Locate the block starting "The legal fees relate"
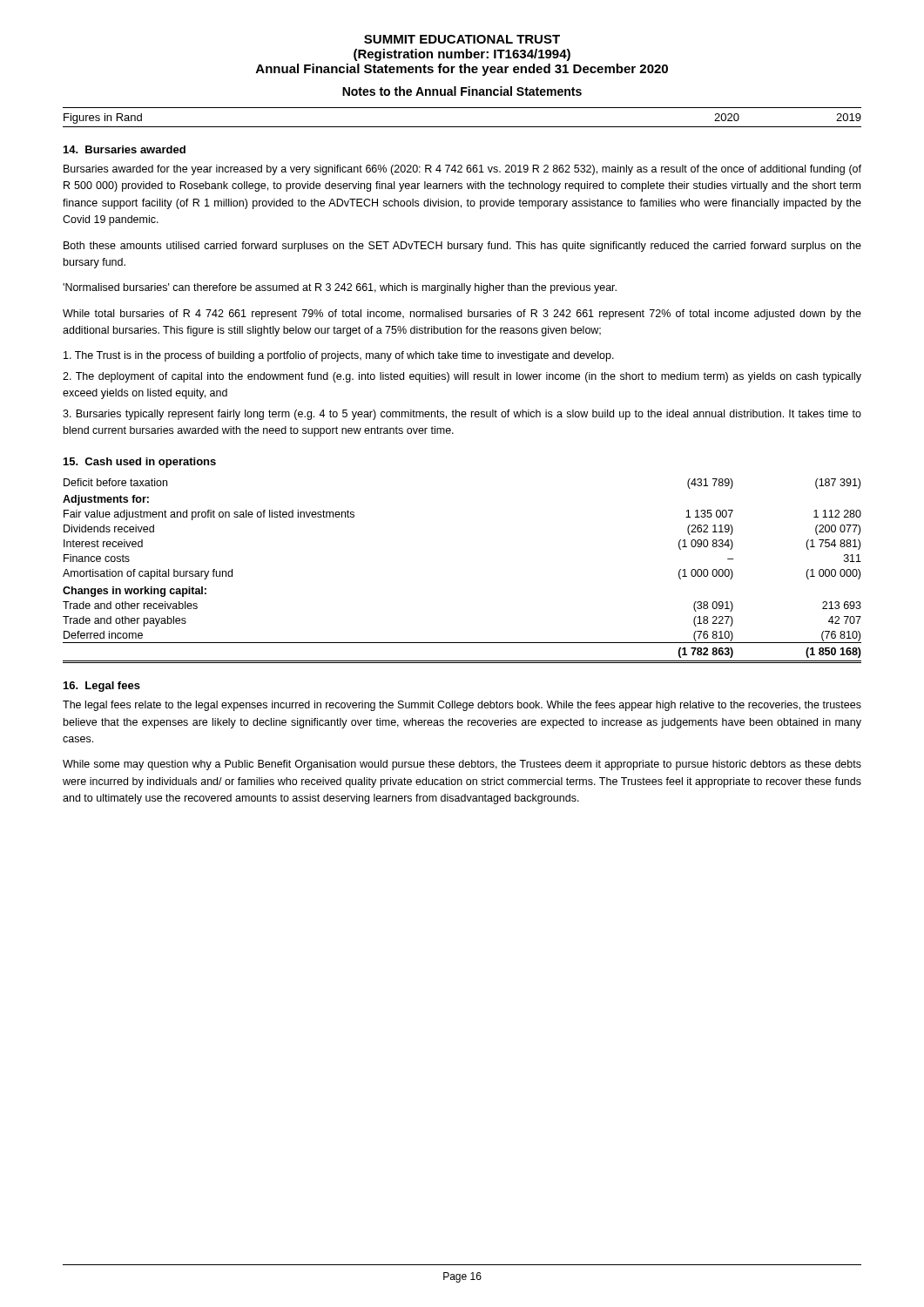The image size is (924, 1307). 462,722
